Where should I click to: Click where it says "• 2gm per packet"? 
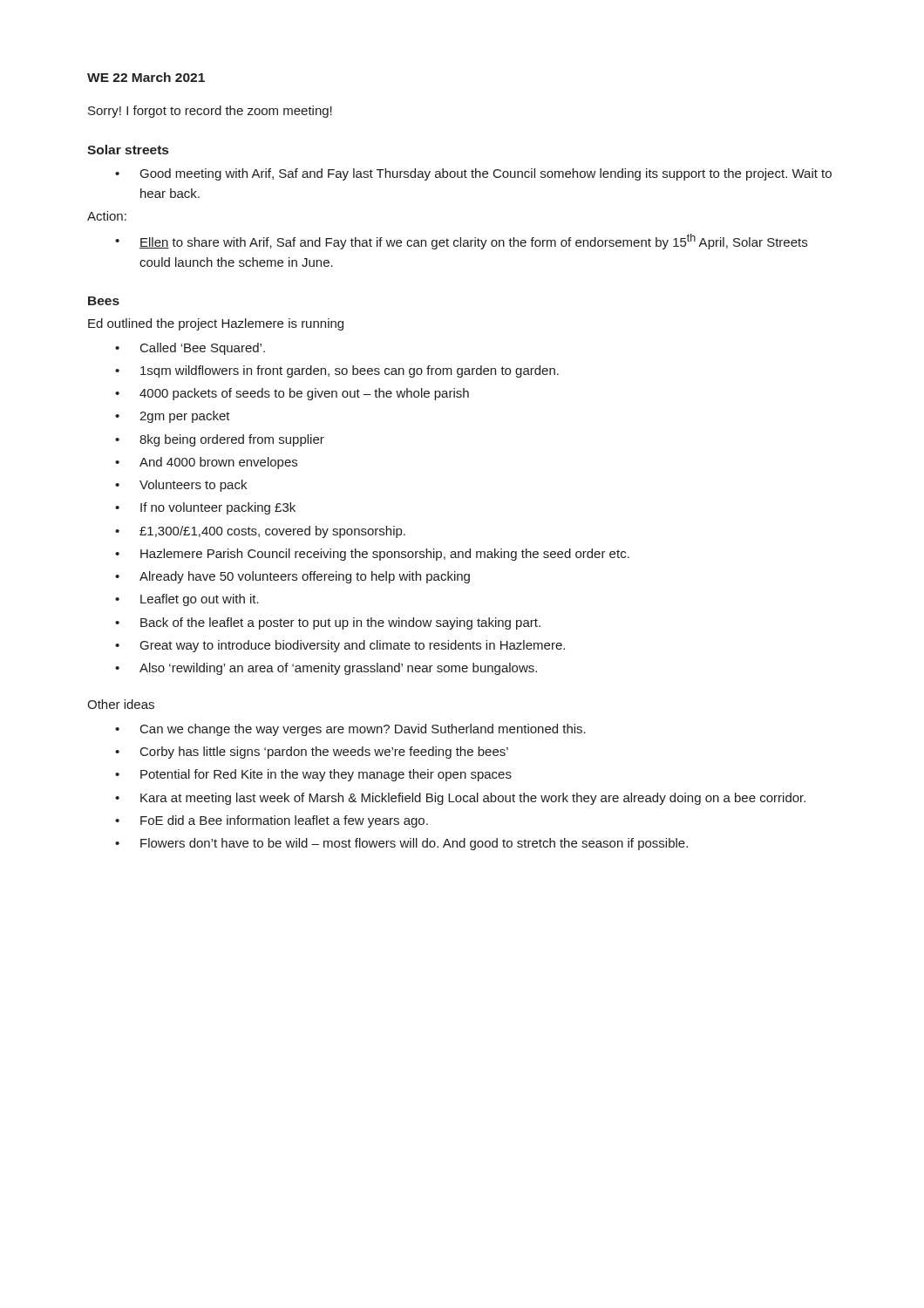(x=173, y=417)
